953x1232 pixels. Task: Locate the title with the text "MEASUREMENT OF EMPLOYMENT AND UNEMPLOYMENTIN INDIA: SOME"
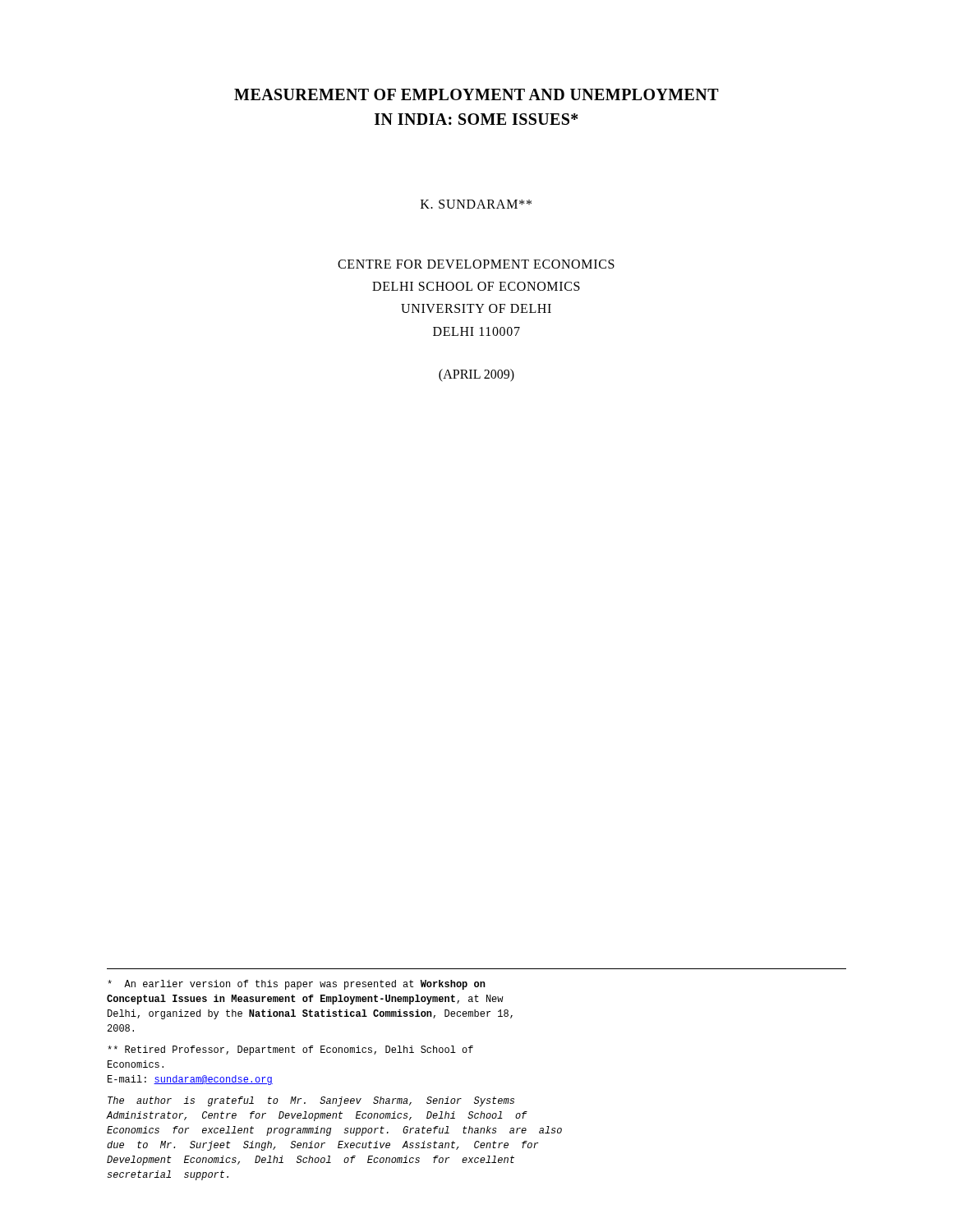[476, 107]
